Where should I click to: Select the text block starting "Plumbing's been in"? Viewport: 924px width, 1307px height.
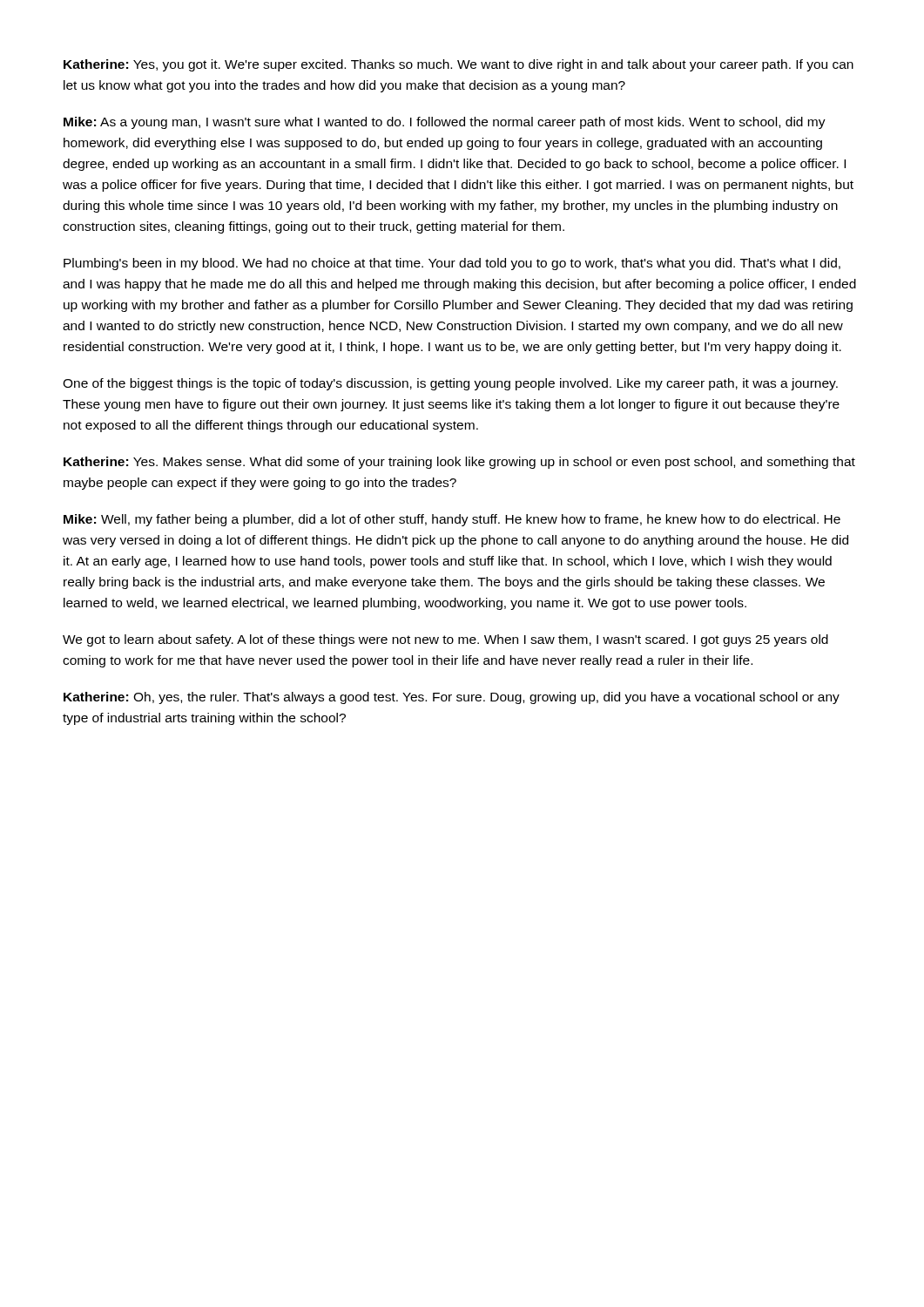tap(460, 305)
